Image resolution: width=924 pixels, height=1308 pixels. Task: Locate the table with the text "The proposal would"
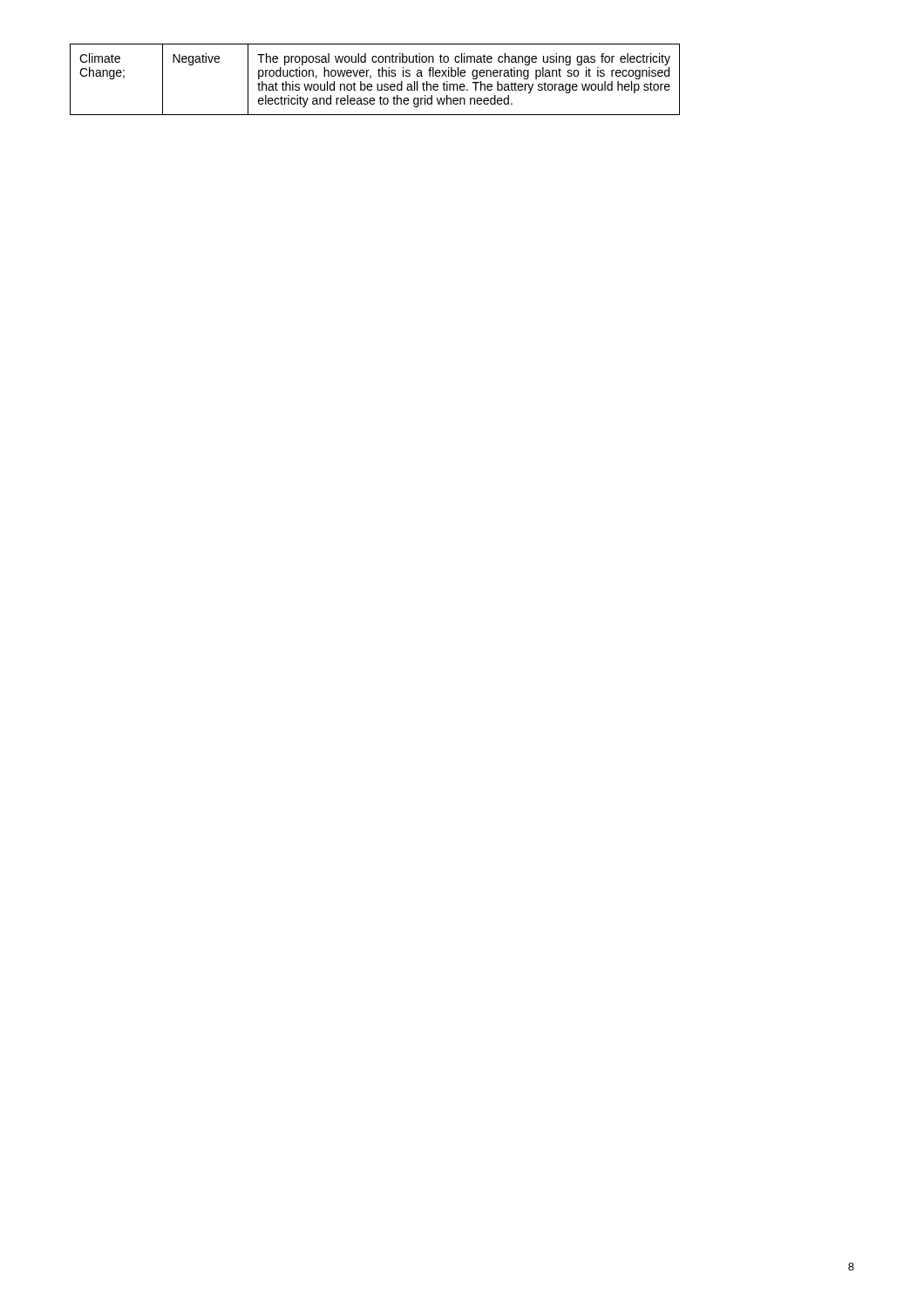(462, 79)
